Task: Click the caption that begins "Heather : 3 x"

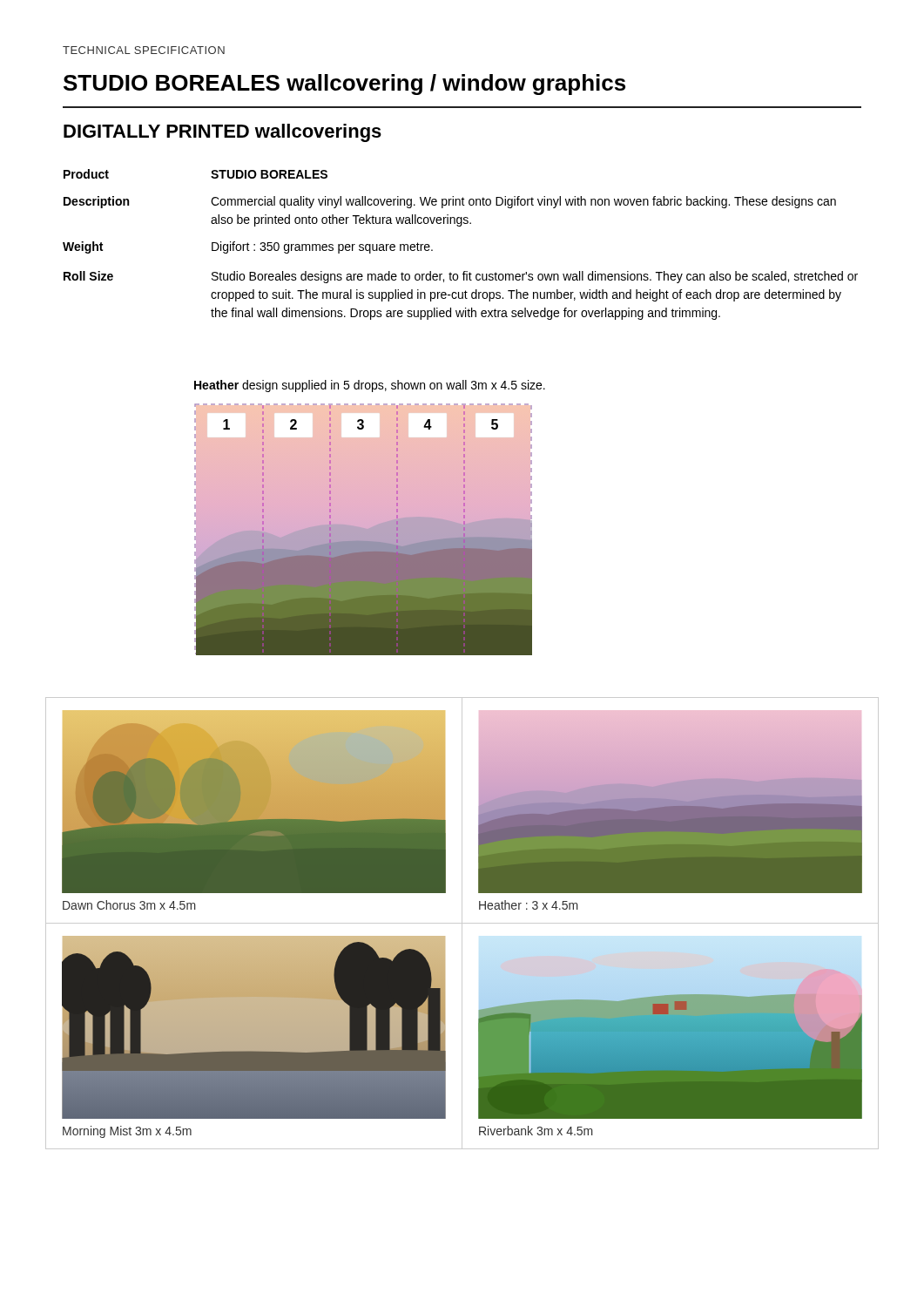Action: tap(528, 905)
